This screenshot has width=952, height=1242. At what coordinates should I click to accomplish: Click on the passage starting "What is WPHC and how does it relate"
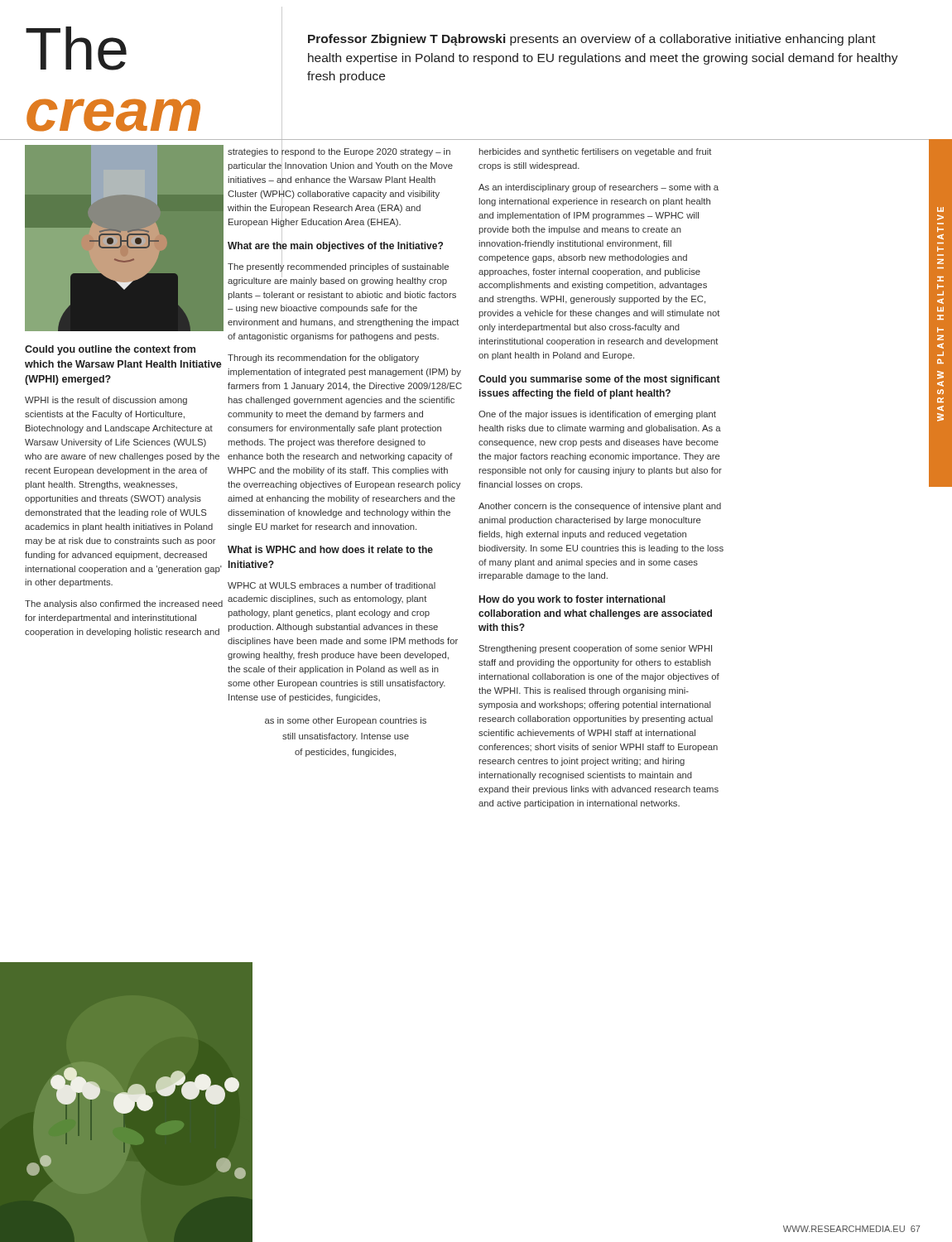pos(330,557)
